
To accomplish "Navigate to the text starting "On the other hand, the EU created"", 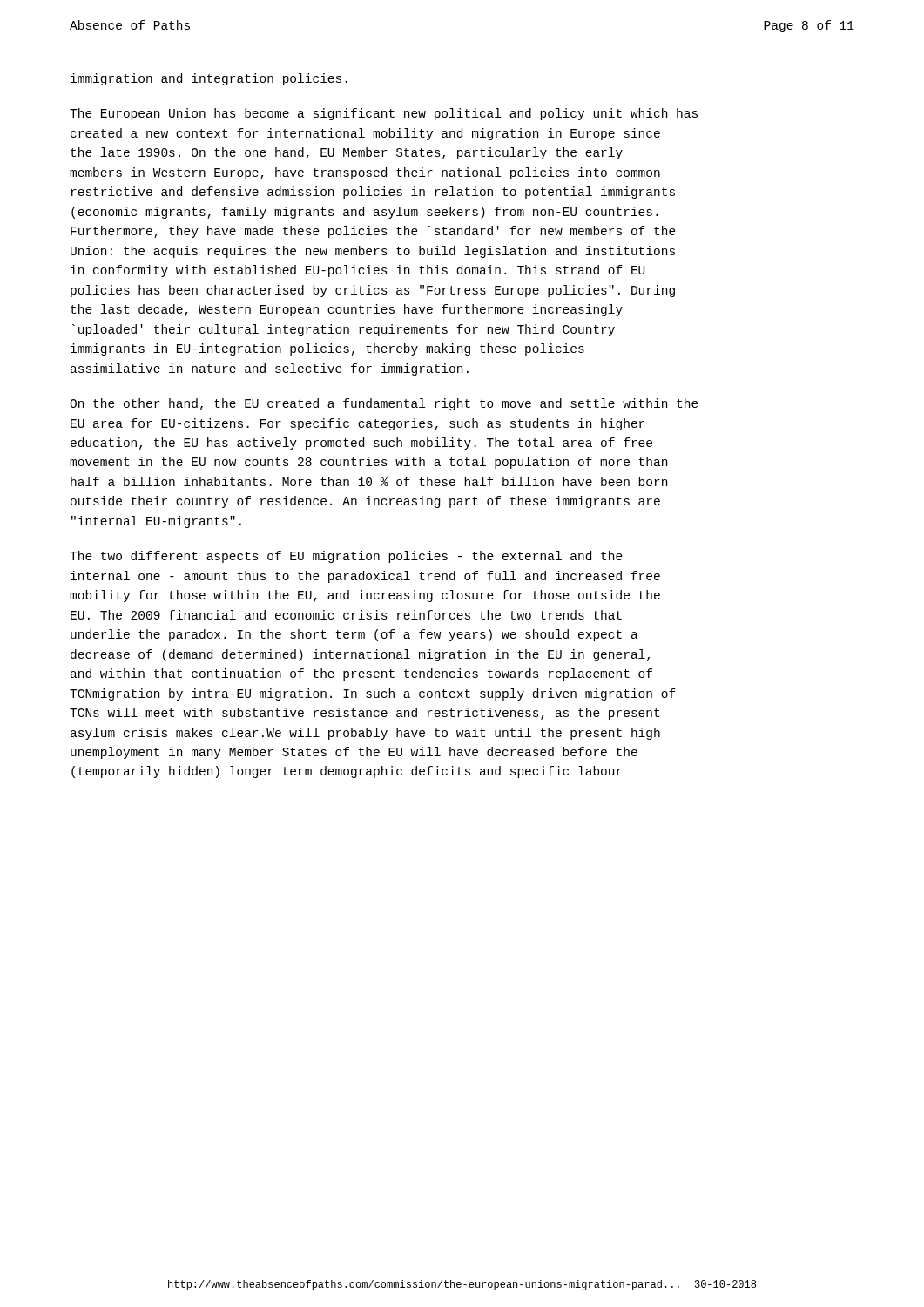I will click(384, 463).
